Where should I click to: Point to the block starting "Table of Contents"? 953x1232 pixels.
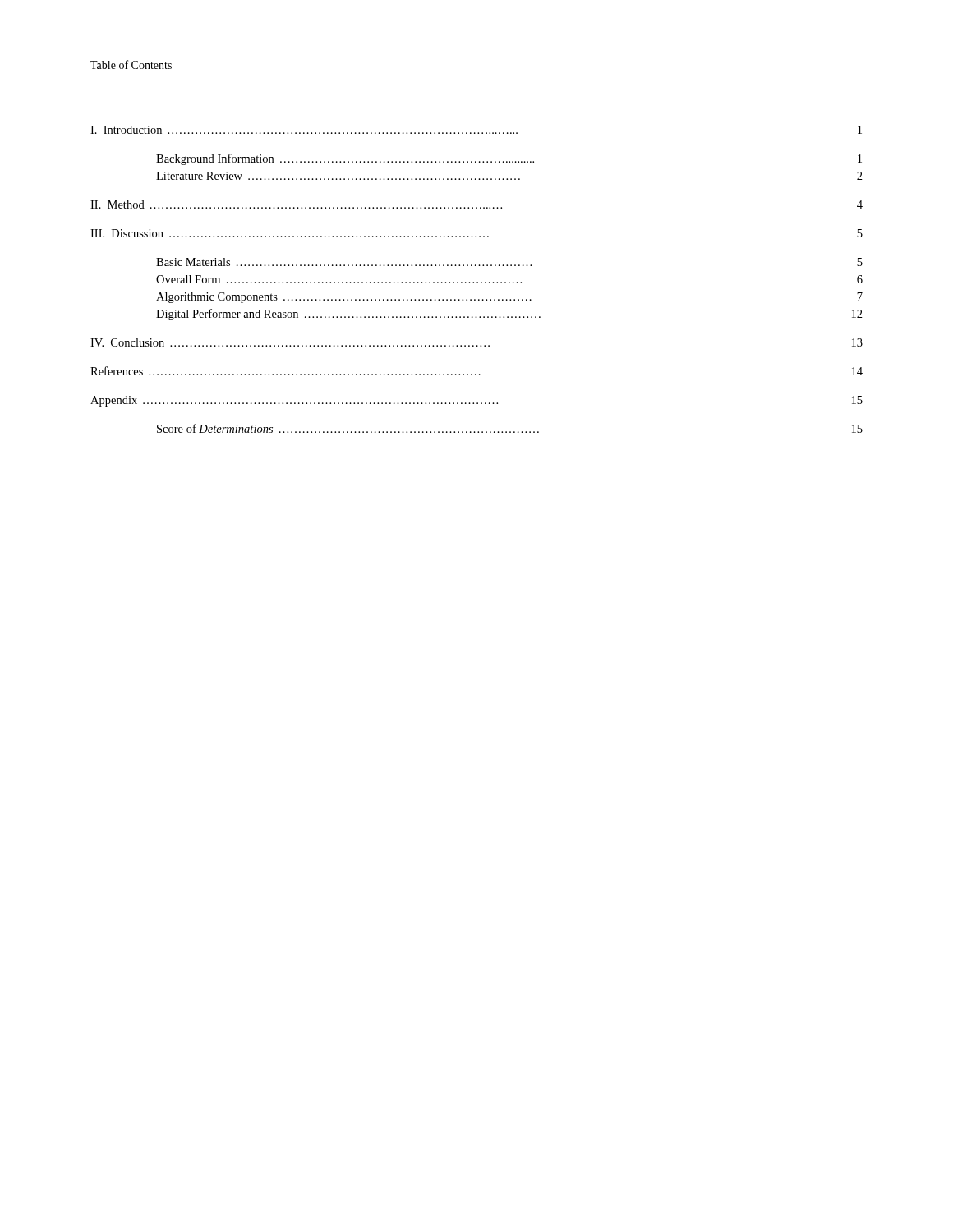click(x=131, y=65)
